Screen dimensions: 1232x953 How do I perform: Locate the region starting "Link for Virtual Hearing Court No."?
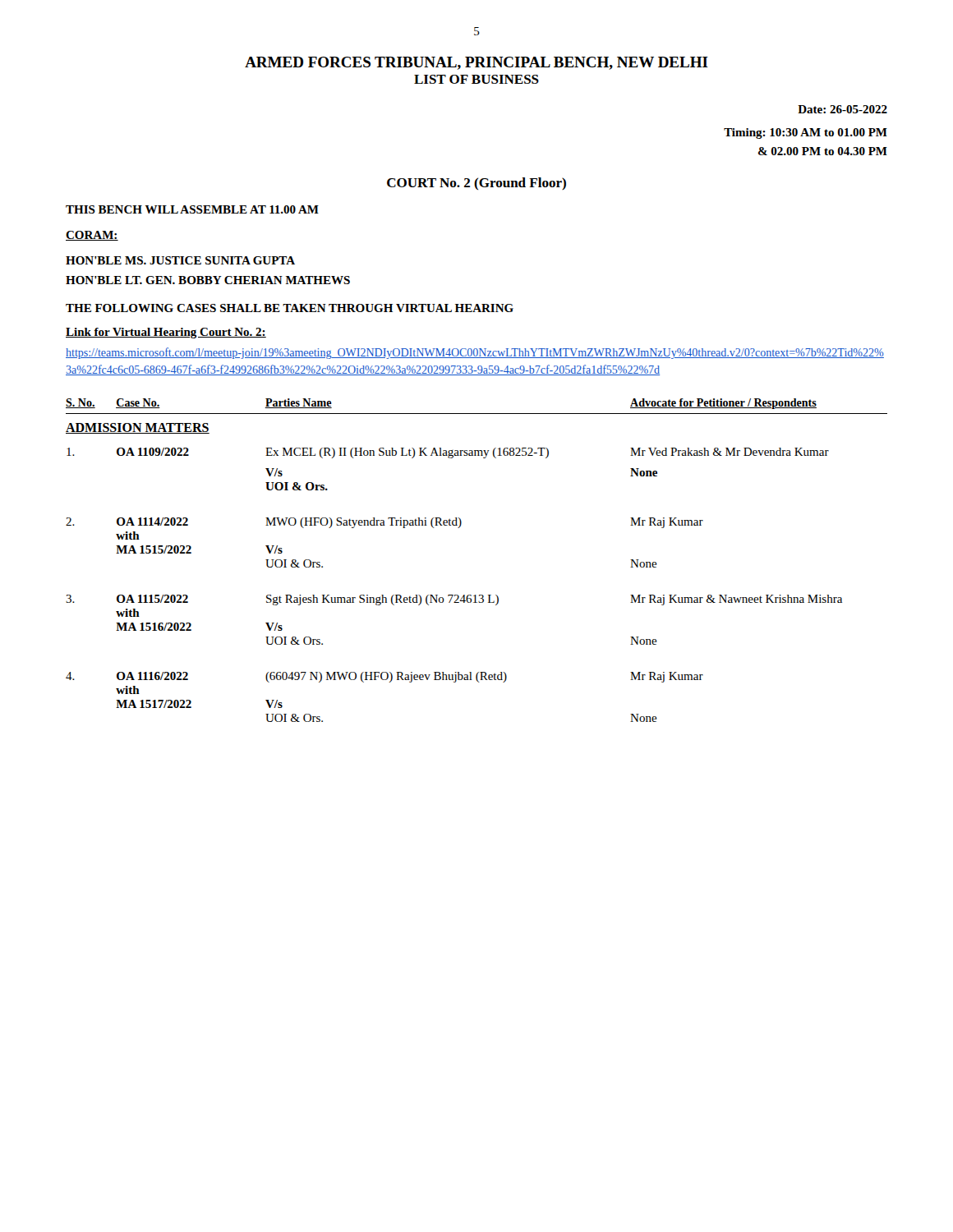pos(166,332)
